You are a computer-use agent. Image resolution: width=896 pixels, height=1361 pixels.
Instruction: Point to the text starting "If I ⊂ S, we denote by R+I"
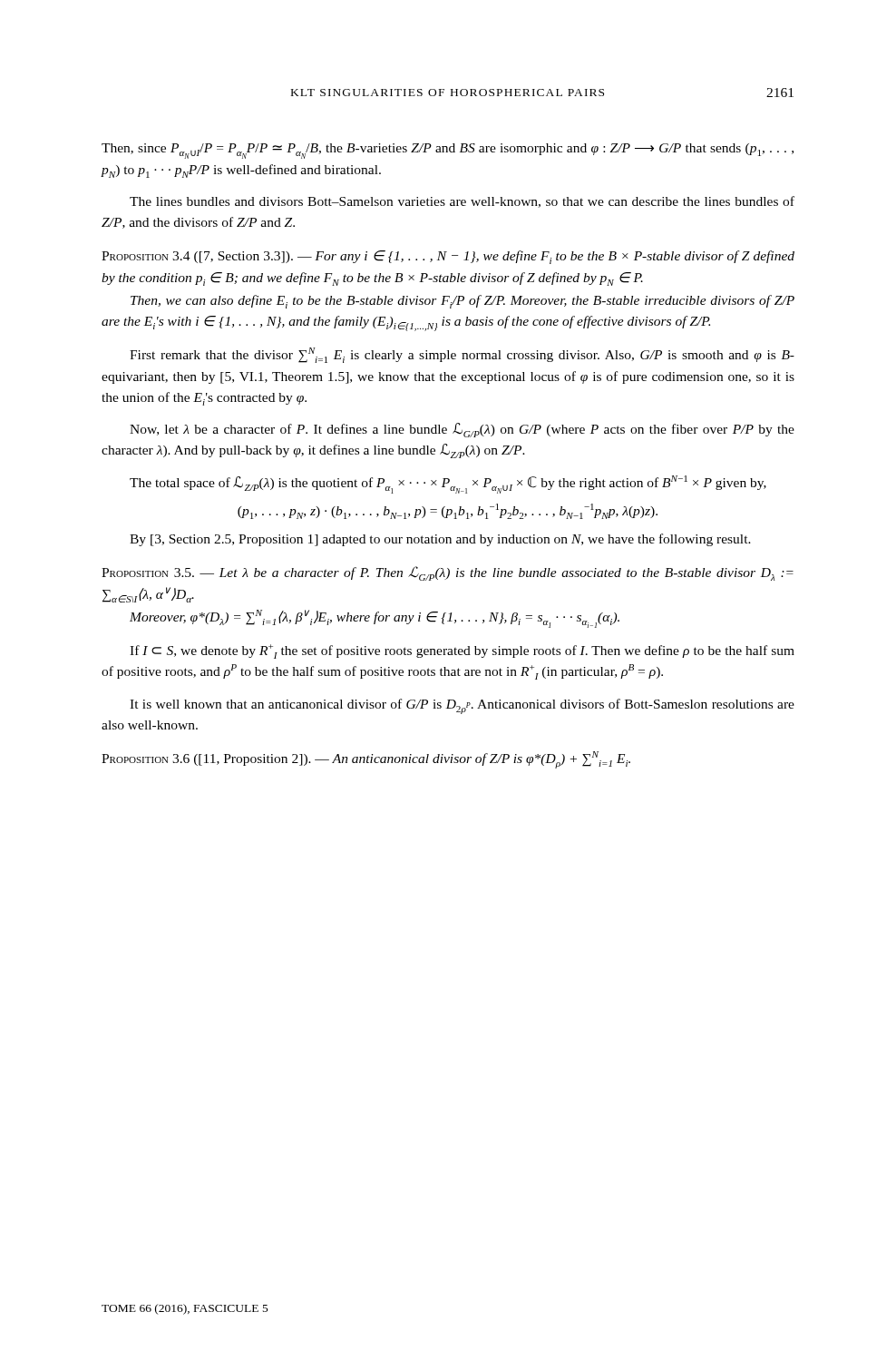click(448, 661)
